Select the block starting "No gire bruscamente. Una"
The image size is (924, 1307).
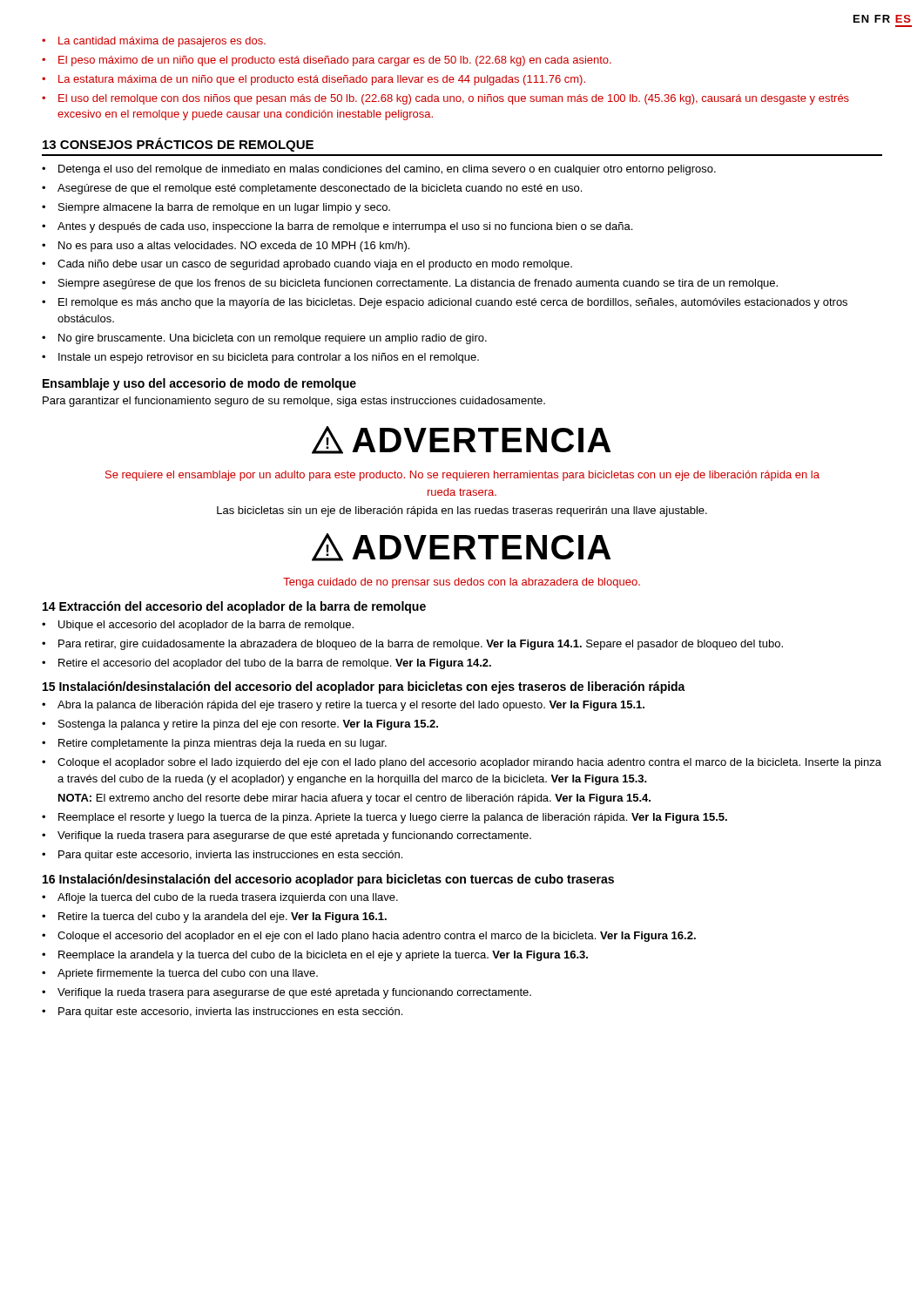[272, 337]
